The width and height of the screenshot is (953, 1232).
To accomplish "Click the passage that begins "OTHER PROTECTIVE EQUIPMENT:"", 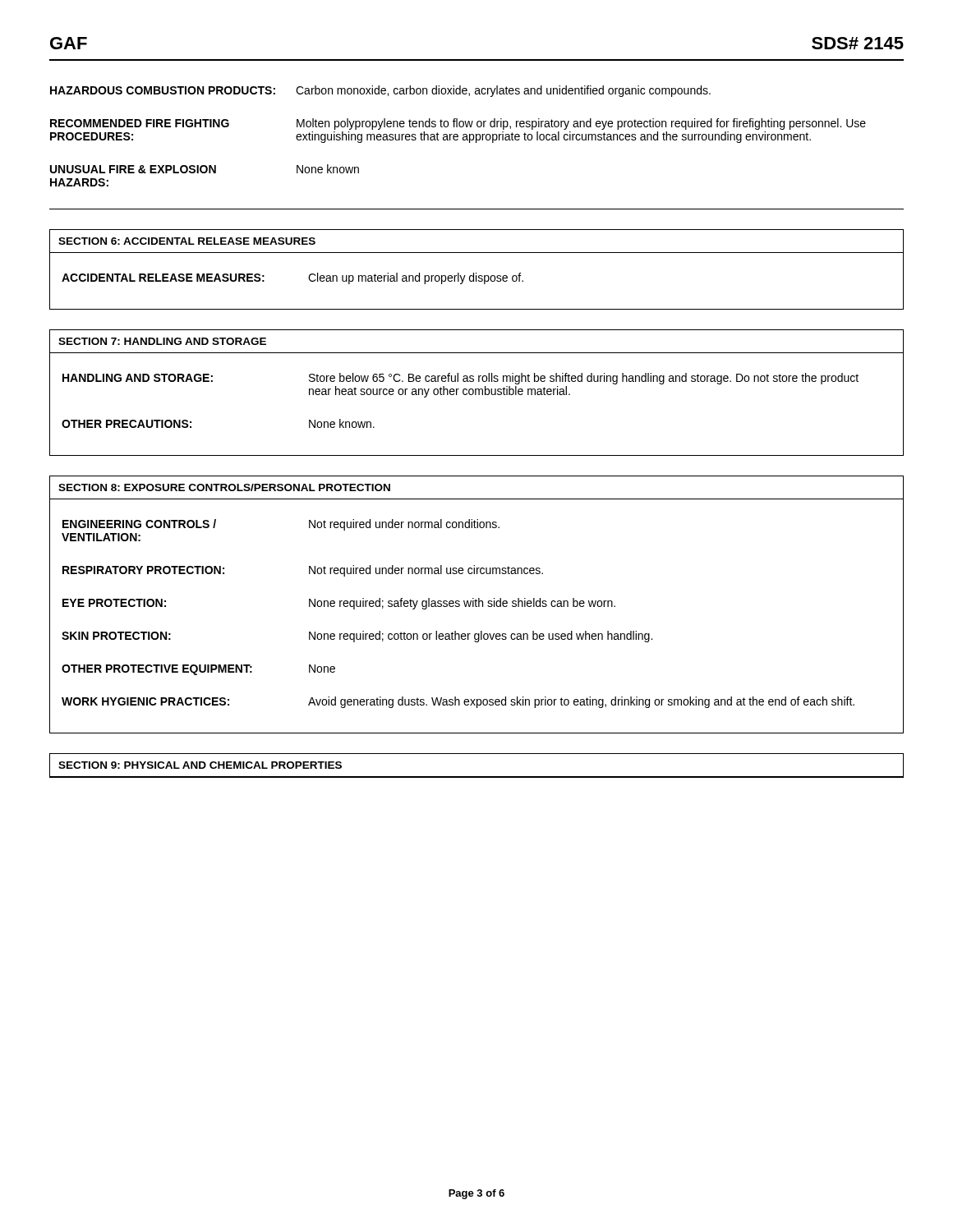I will (198, 670).
